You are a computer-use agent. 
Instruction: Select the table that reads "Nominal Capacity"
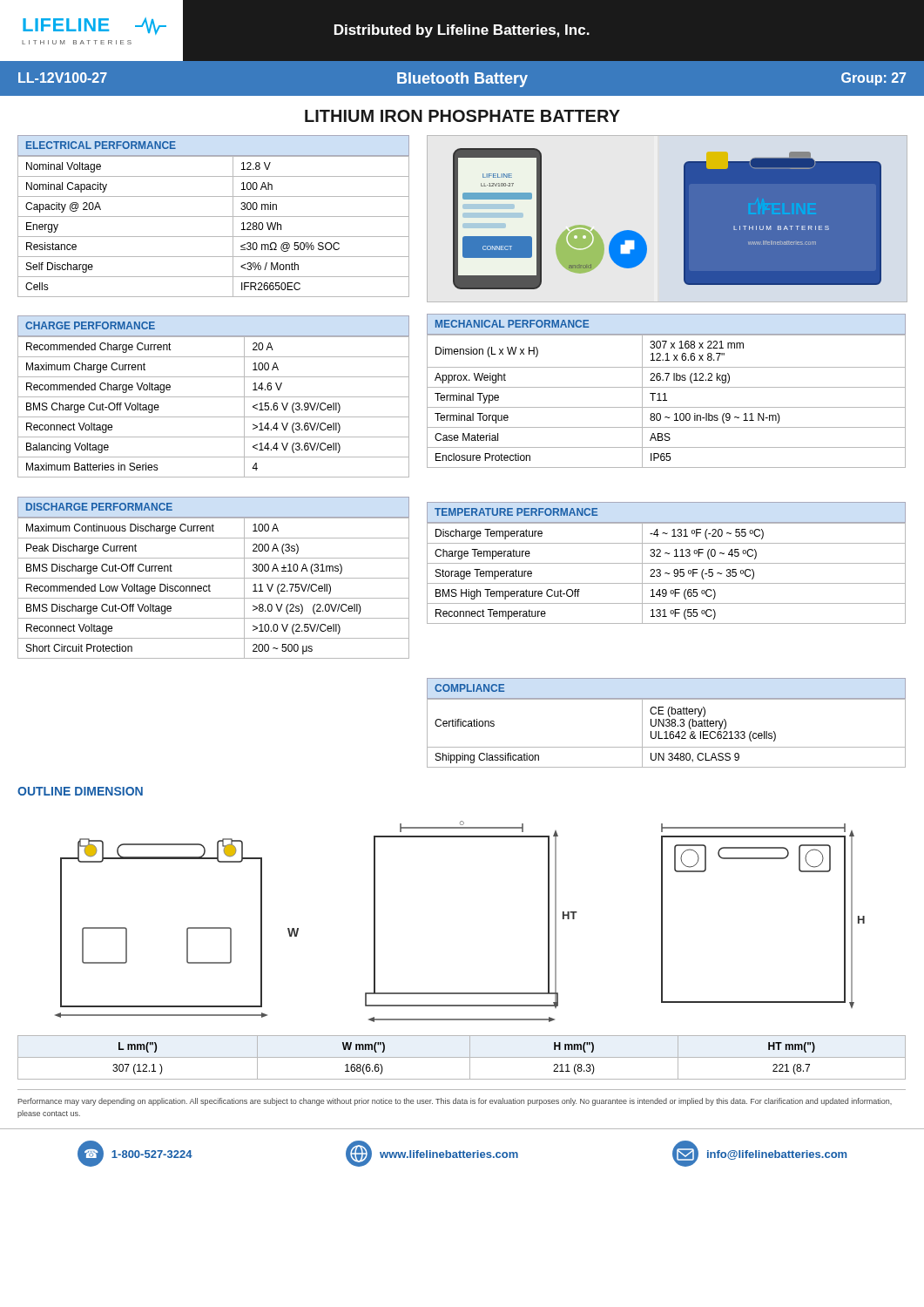(213, 216)
